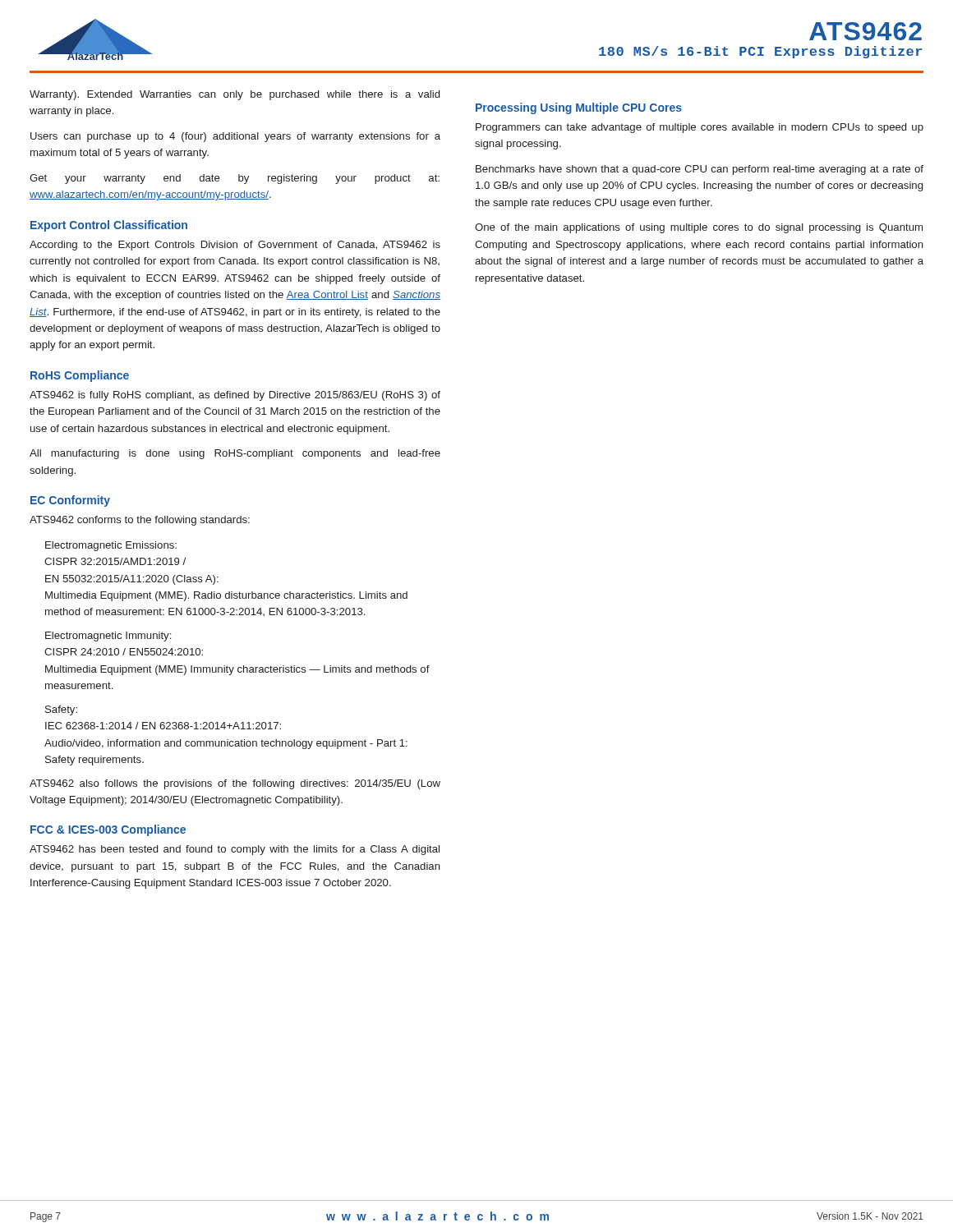Navigate to the element starting "ATS9462 conforms to the"
Image resolution: width=953 pixels, height=1232 pixels.
[140, 520]
